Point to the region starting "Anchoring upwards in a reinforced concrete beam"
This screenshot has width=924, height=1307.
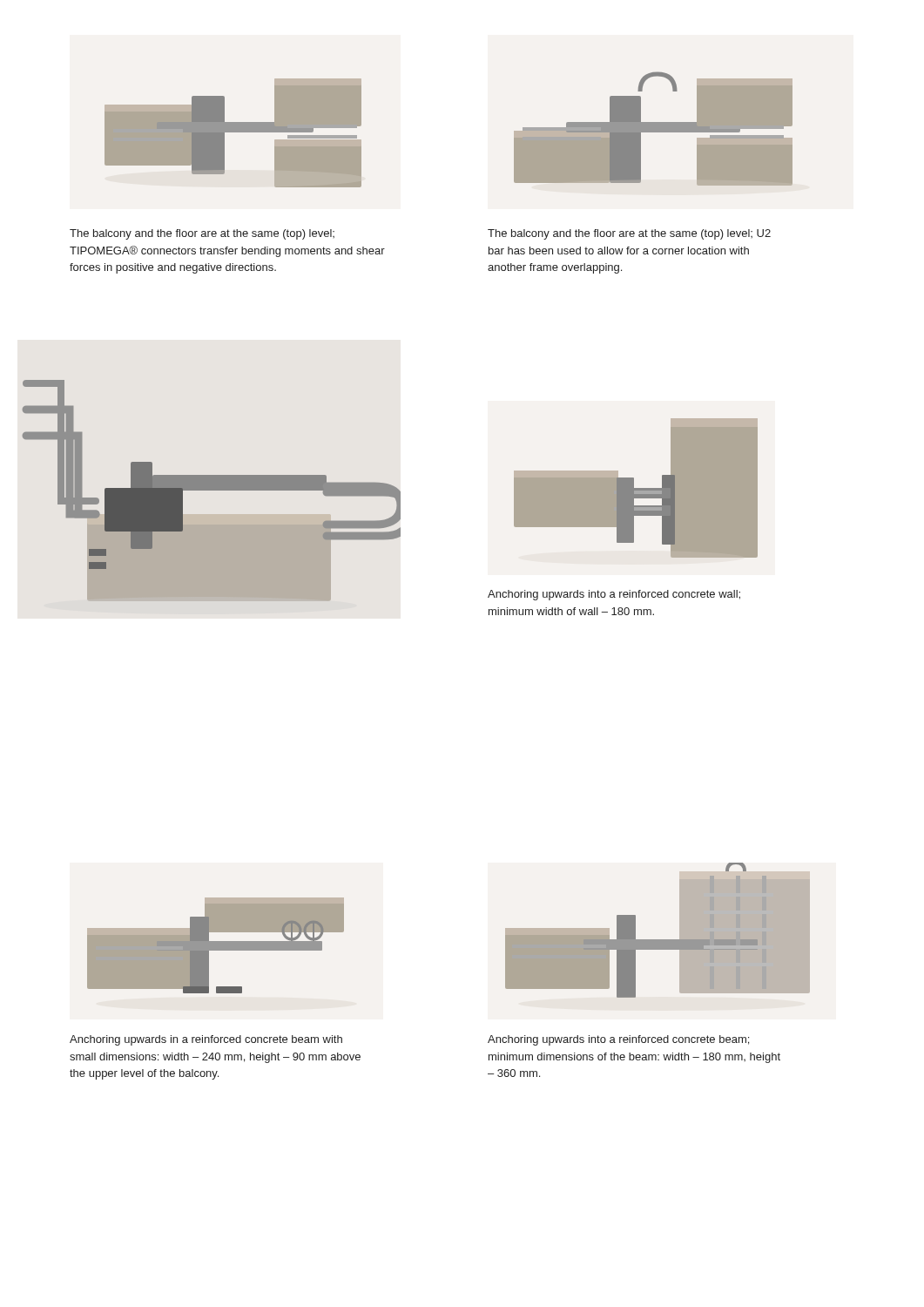tap(235, 1056)
